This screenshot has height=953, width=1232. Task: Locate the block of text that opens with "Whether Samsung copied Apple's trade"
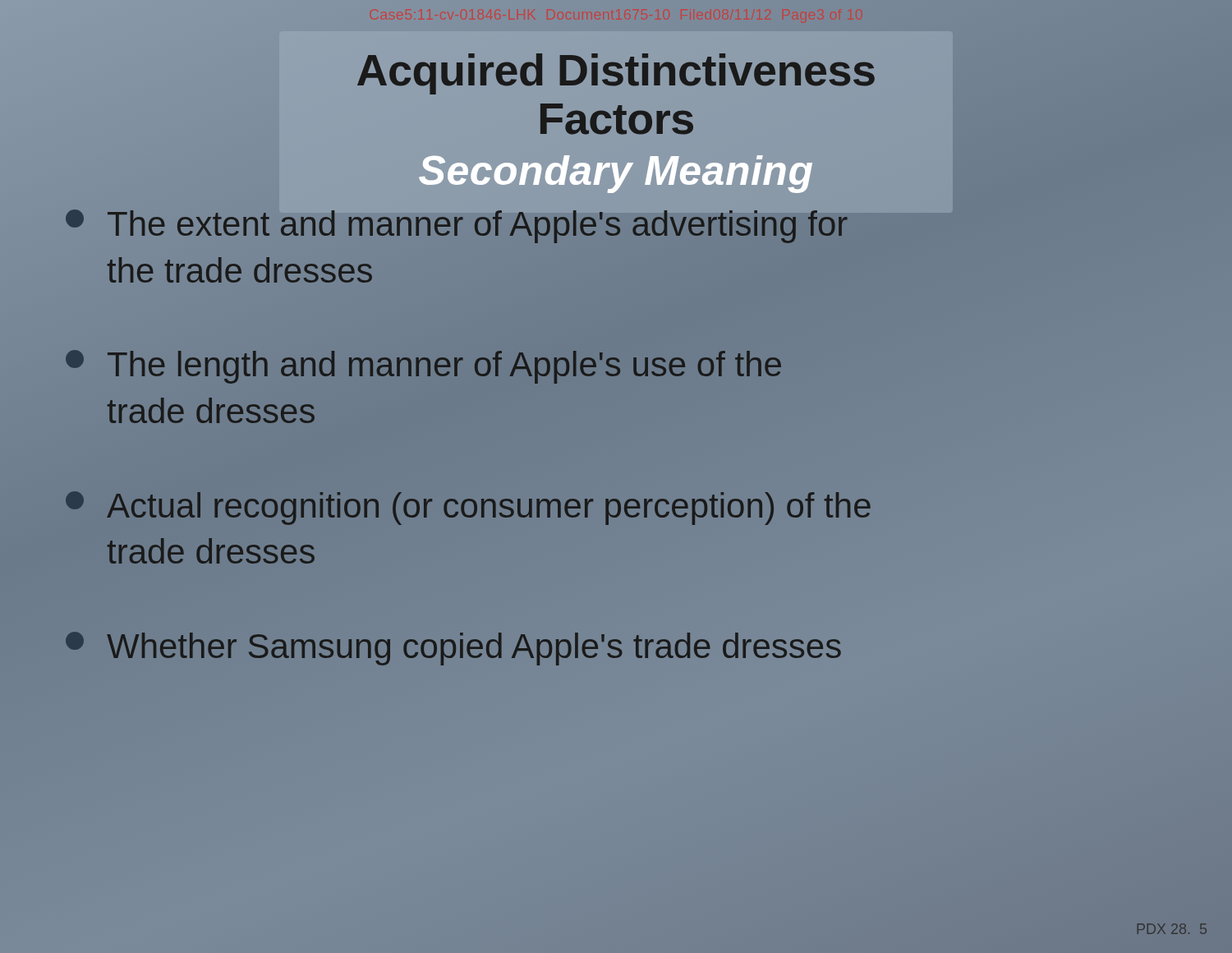[454, 647]
